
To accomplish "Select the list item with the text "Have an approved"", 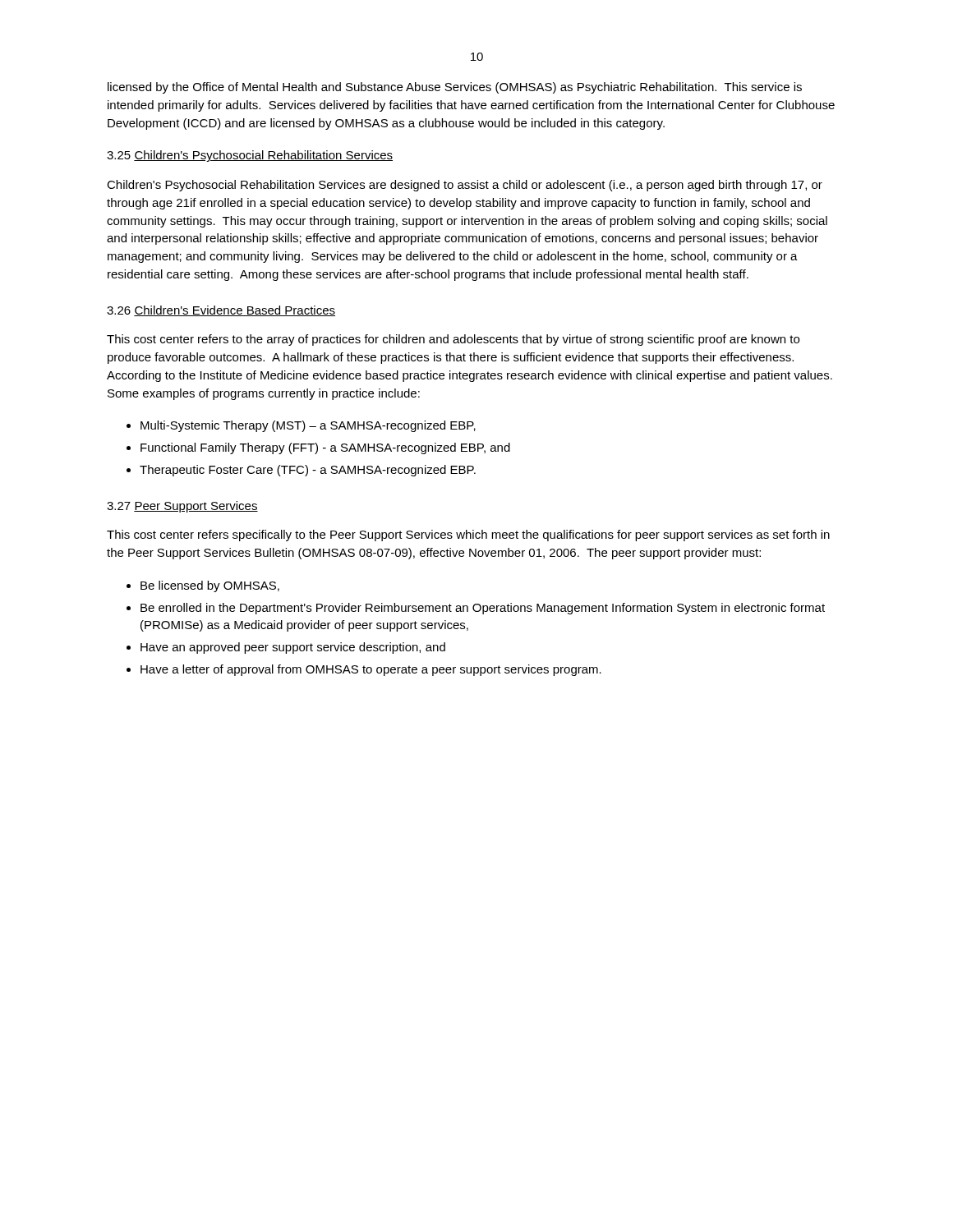I will pos(293,647).
